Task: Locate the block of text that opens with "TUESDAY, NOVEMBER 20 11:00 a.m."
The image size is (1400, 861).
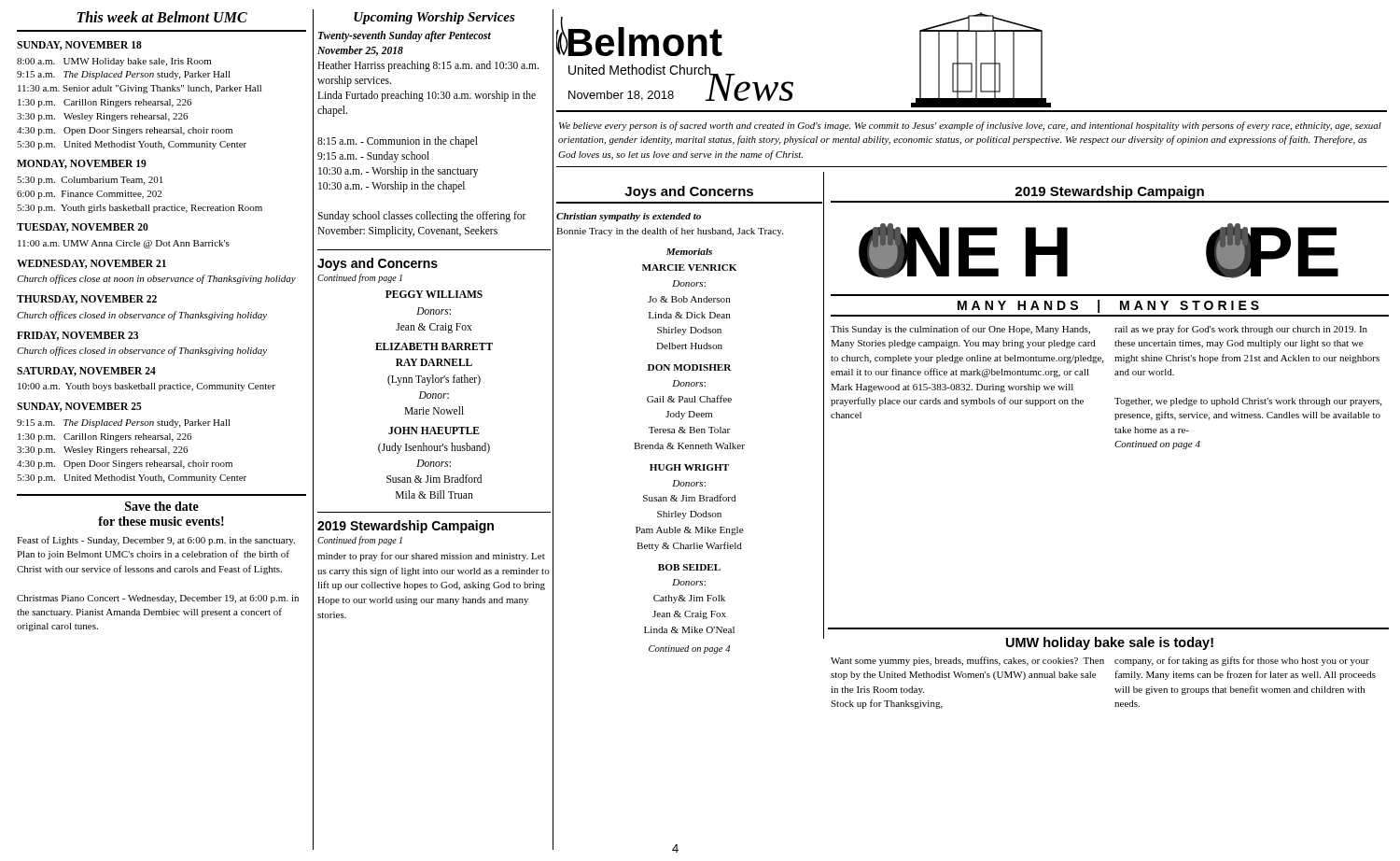Action: pyautogui.click(x=161, y=235)
